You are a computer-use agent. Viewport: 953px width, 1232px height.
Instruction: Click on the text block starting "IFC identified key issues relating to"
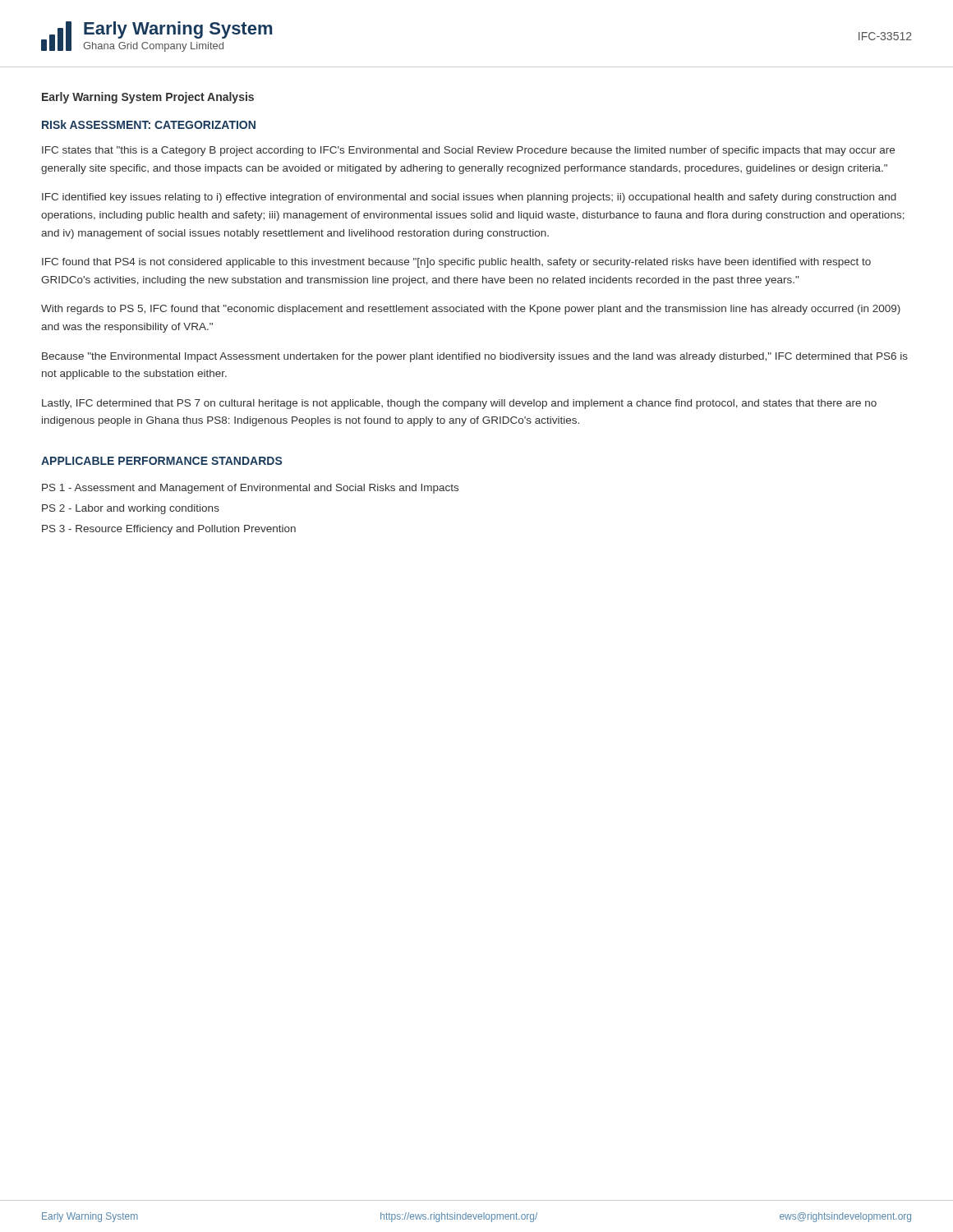[473, 215]
